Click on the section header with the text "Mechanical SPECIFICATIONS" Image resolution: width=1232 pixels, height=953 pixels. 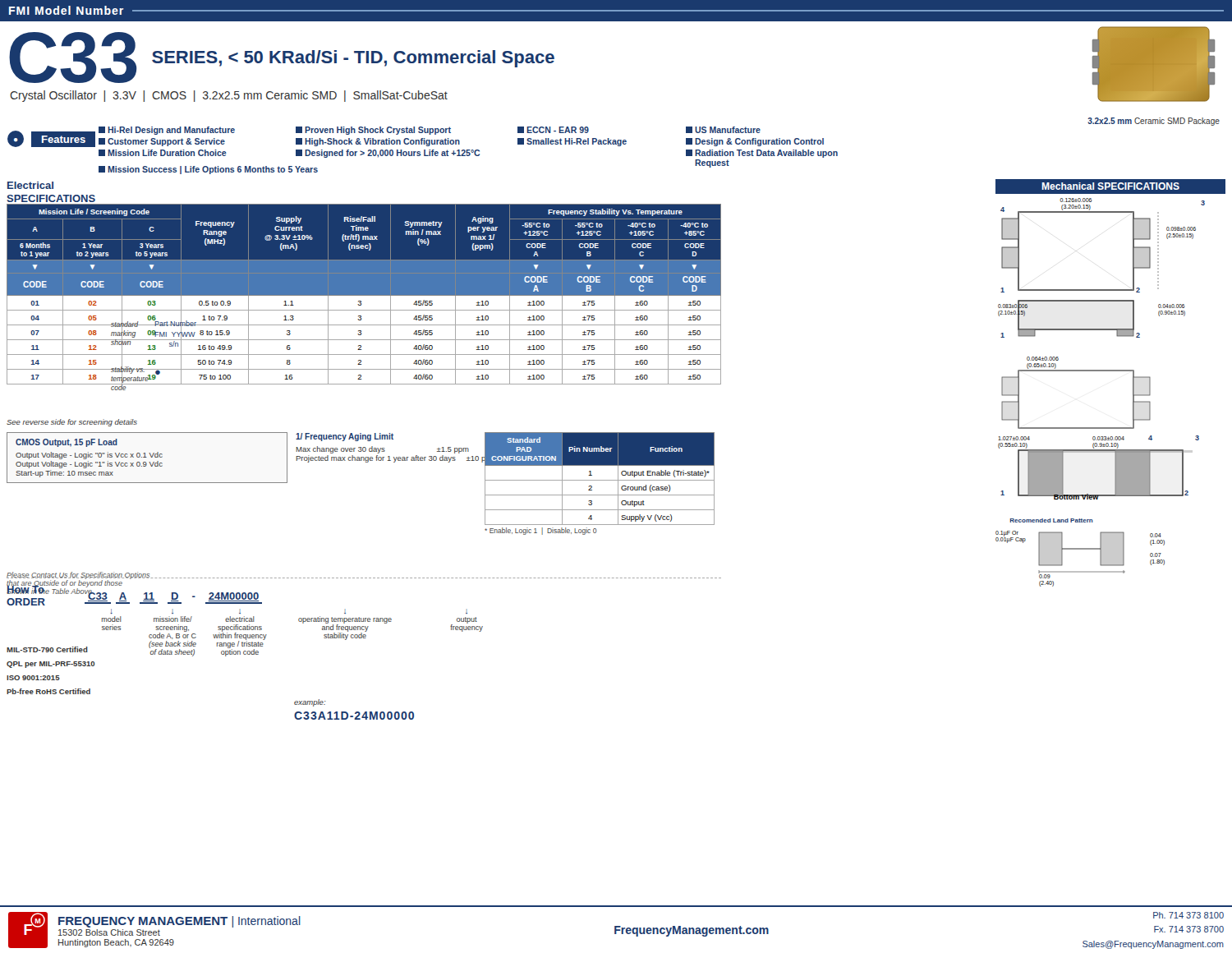1110,186
